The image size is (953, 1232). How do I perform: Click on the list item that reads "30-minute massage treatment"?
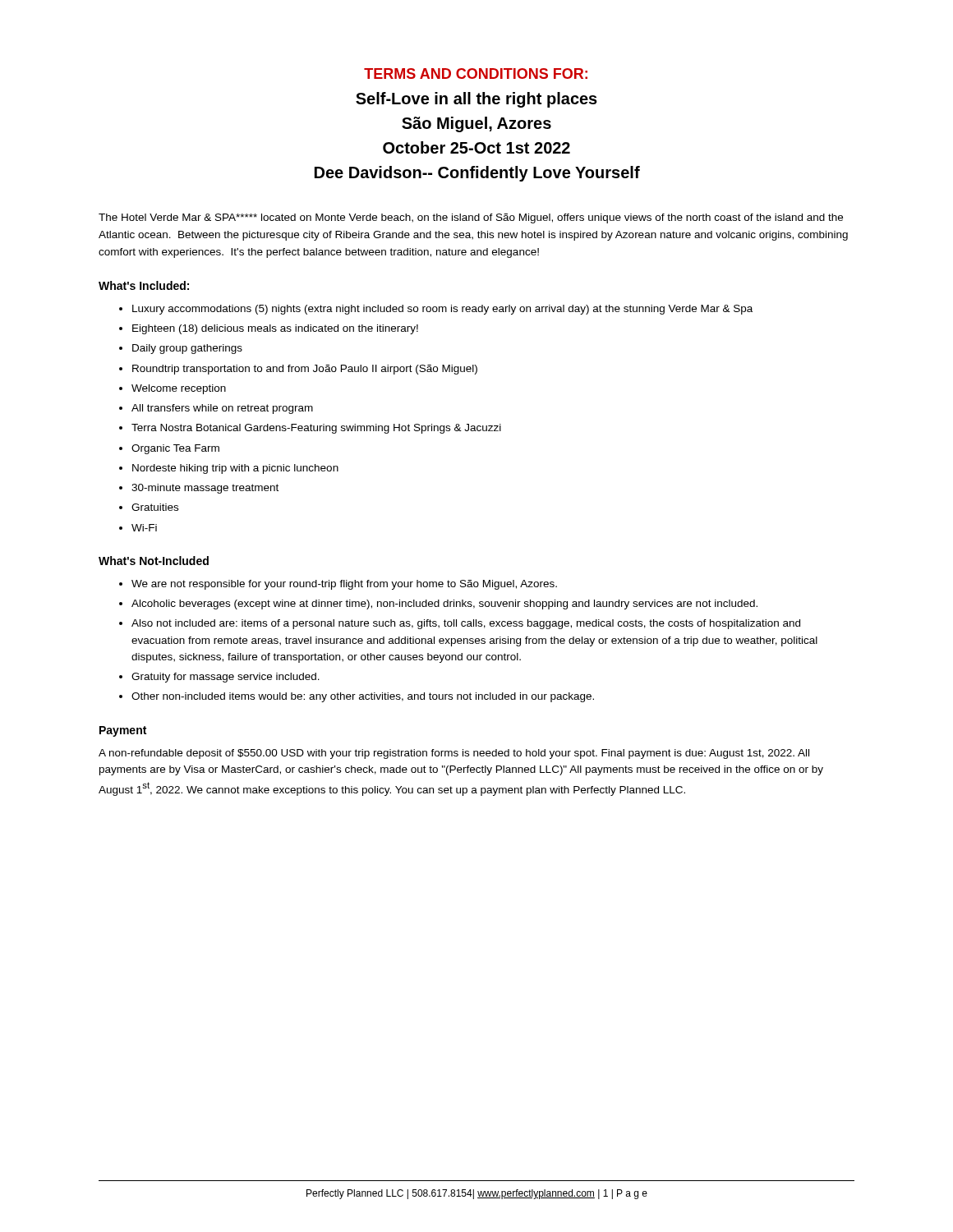click(205, 489)
